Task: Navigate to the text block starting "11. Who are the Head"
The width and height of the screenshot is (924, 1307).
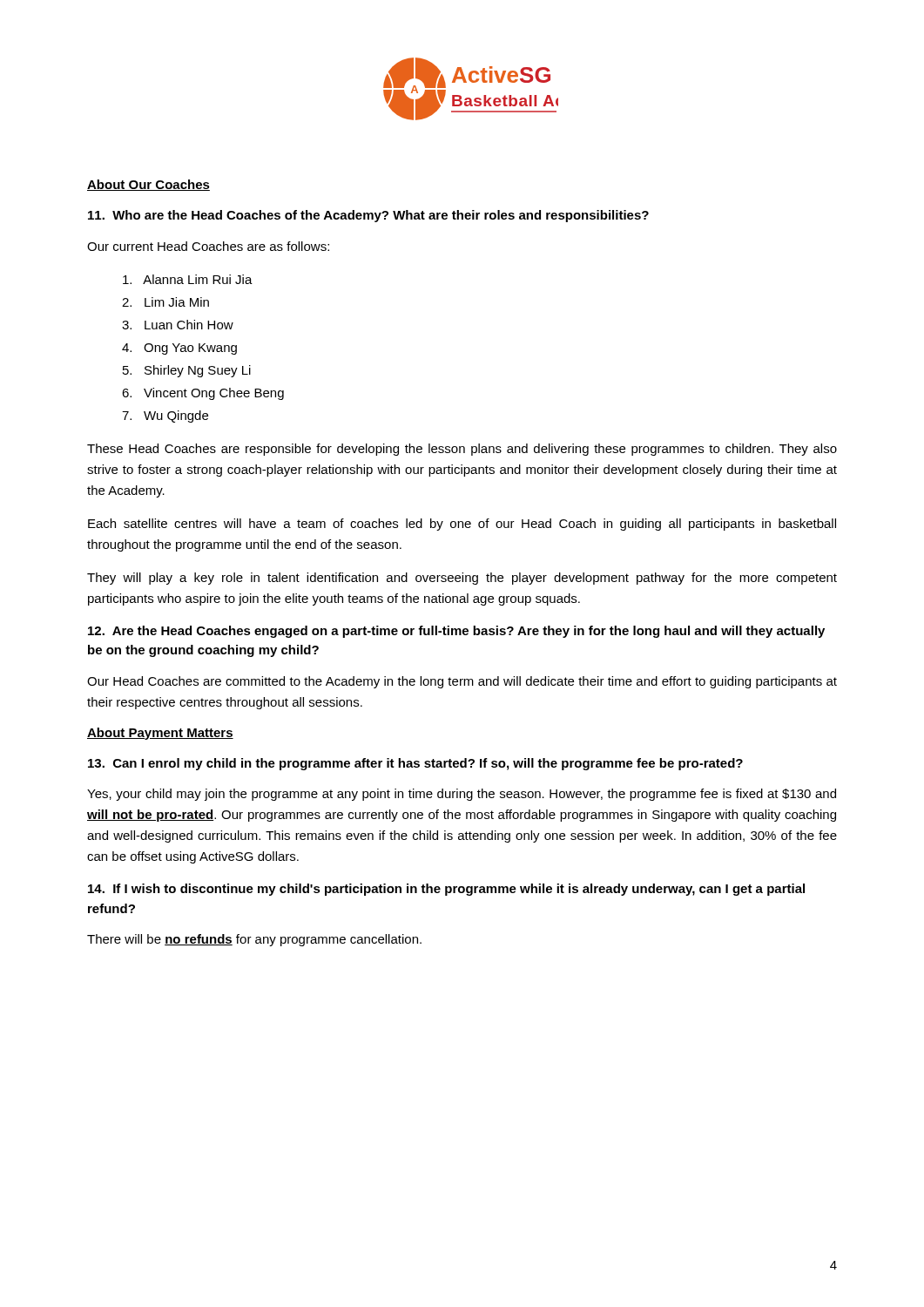Action: click(368, 215)
